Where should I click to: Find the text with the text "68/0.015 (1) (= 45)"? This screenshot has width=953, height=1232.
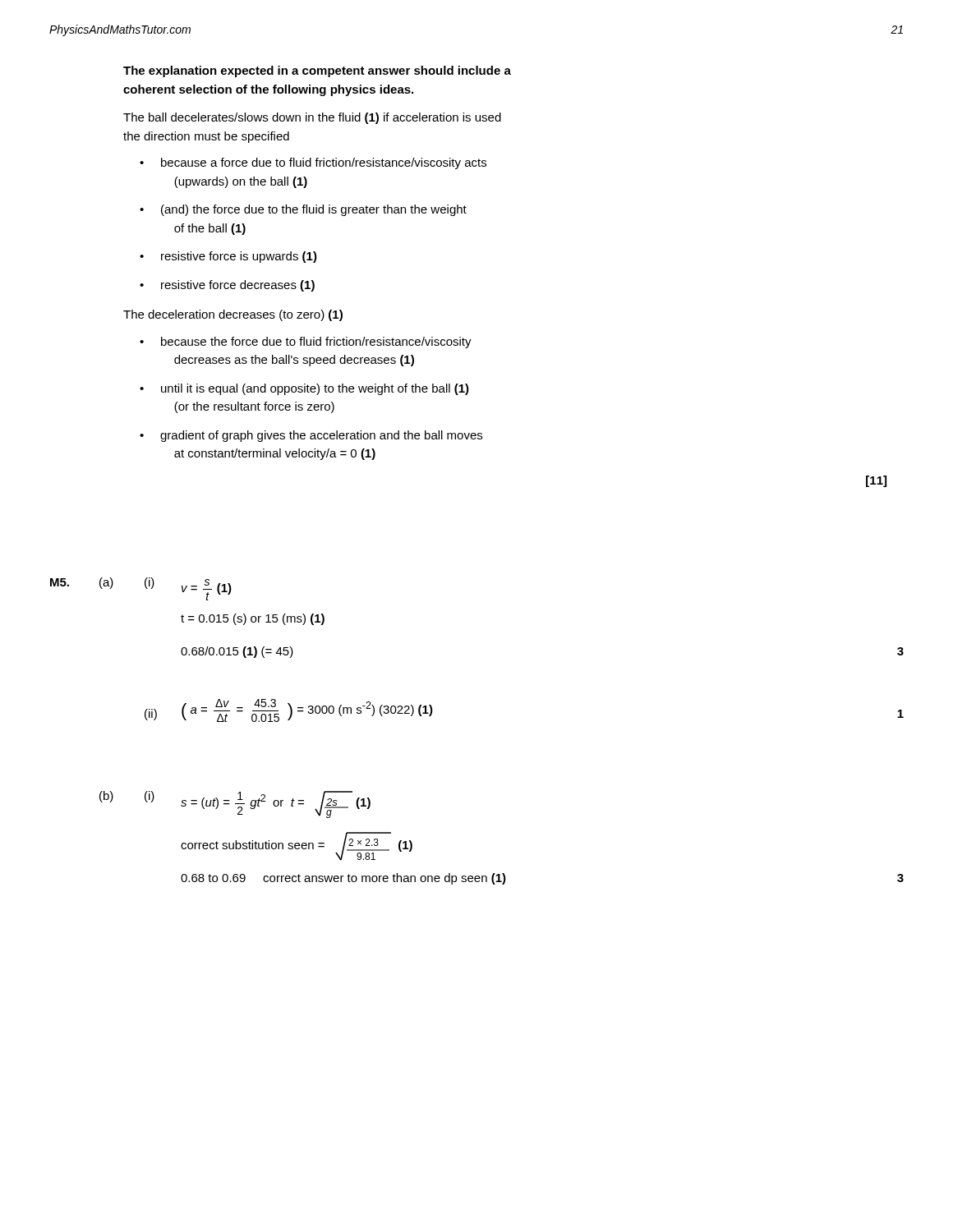click(x=237, y=651)
